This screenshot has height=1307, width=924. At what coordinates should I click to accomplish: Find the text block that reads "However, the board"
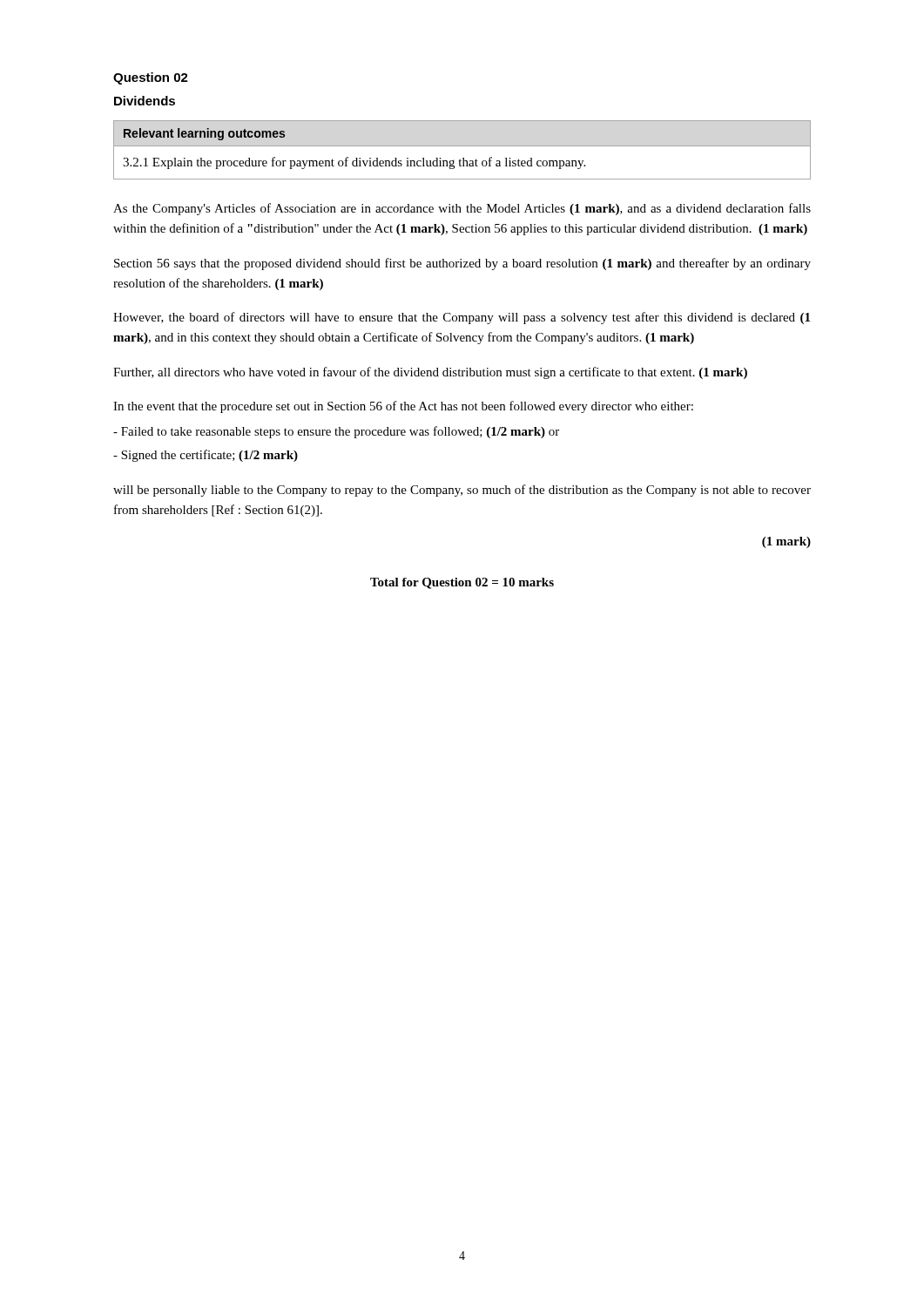coord(462,327)
